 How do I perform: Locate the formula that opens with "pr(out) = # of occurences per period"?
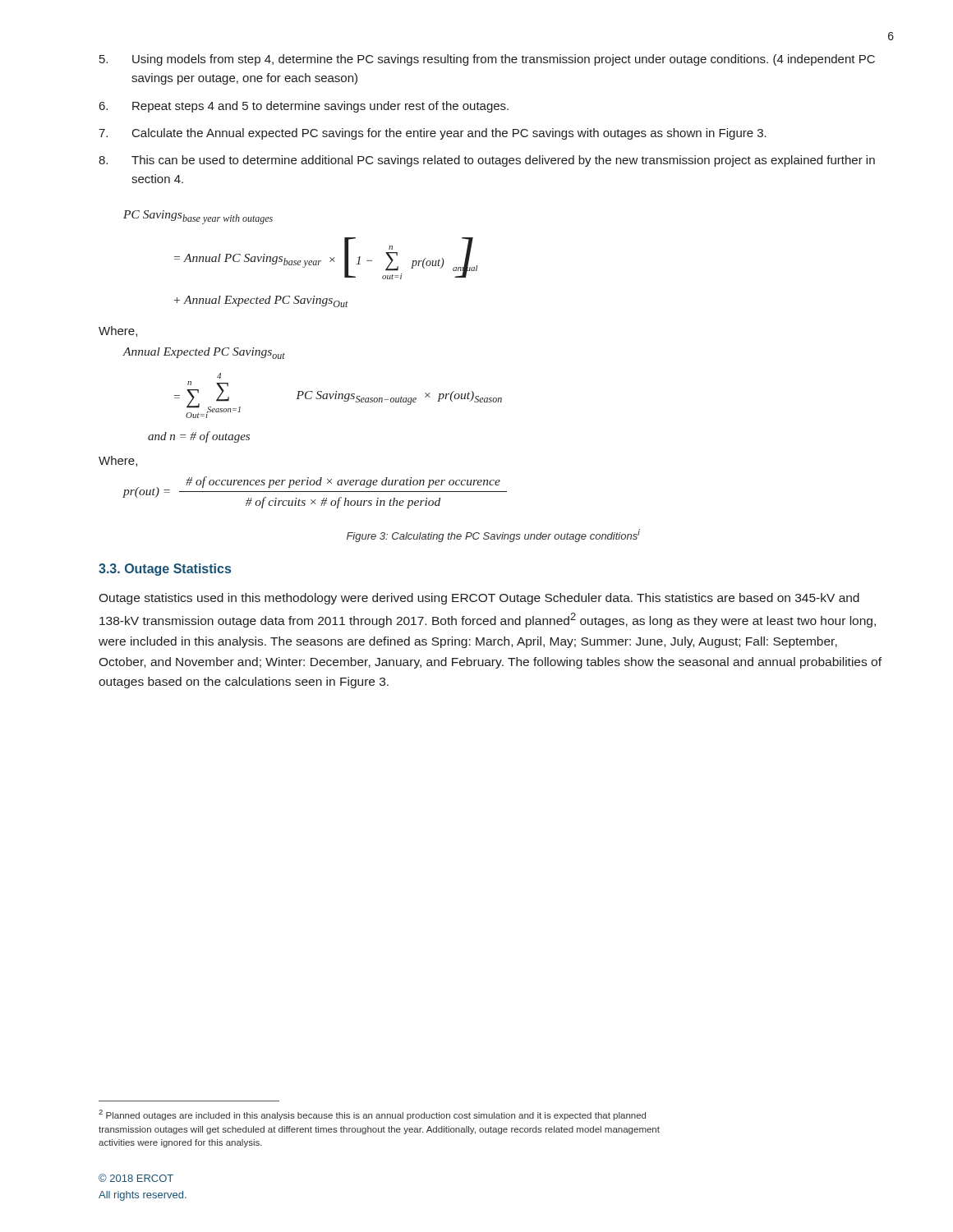point(505,491)
